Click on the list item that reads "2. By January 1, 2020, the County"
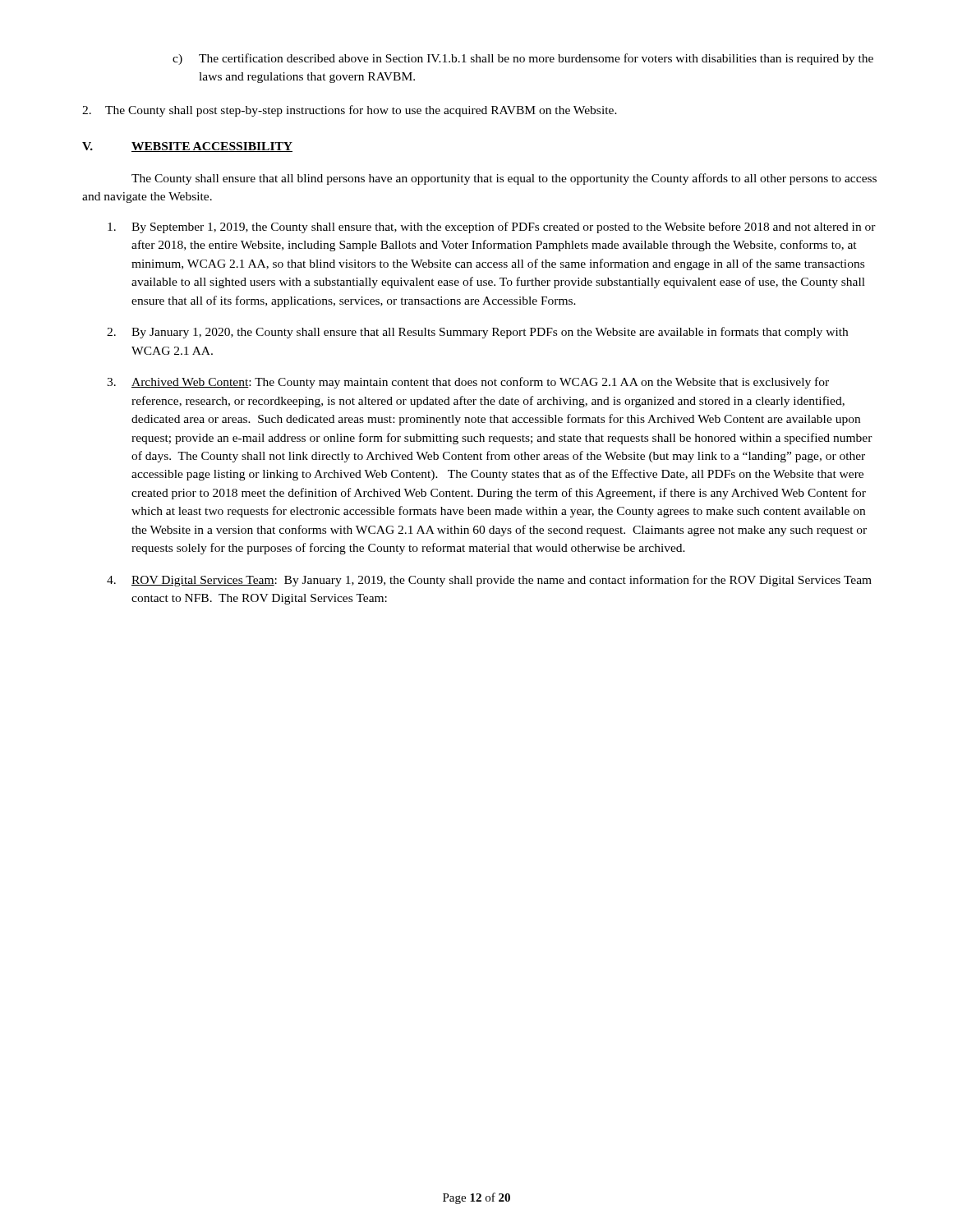Screen dimensions: 1232x953 493,341
